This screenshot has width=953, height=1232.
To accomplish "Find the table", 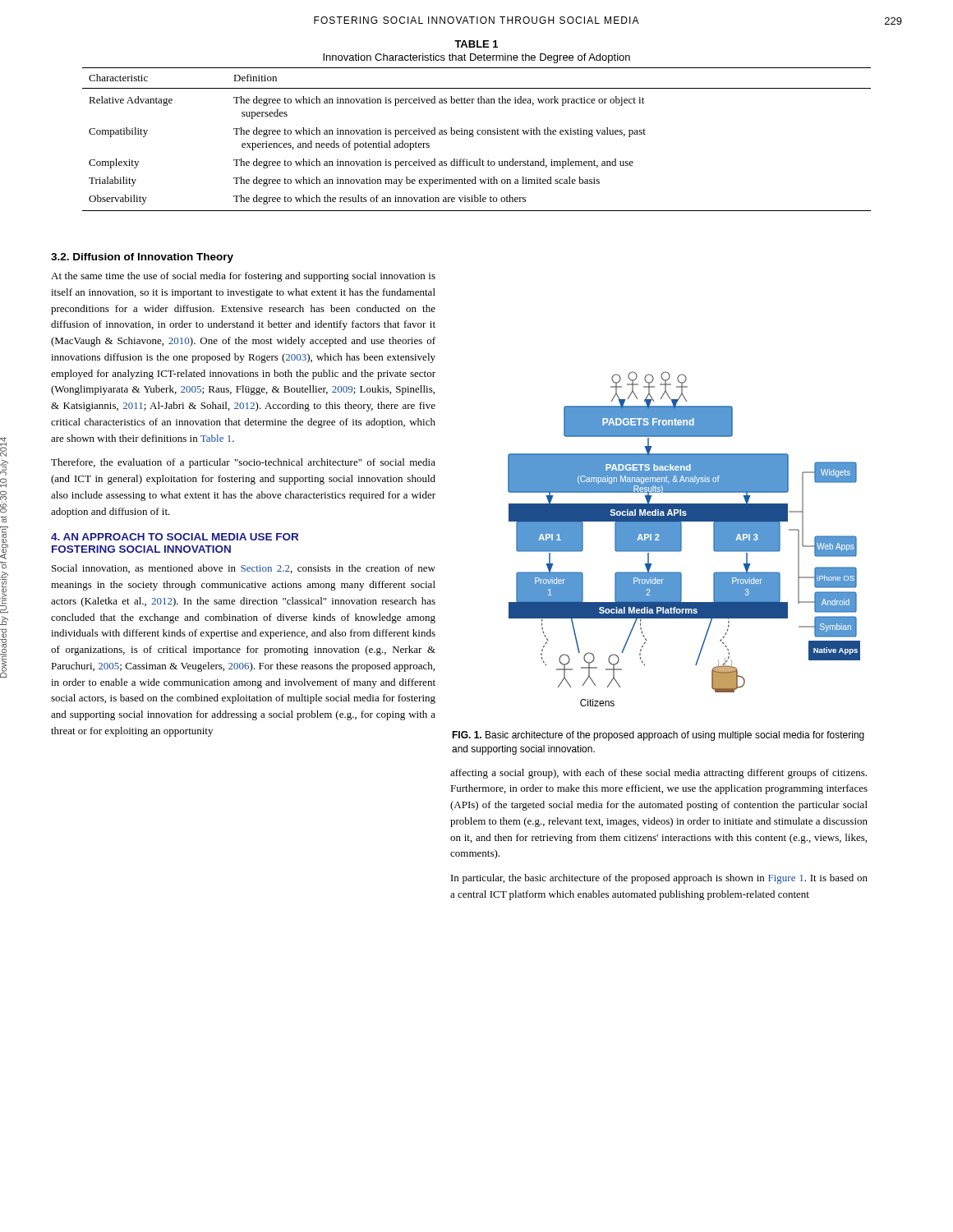I will 476,124.
